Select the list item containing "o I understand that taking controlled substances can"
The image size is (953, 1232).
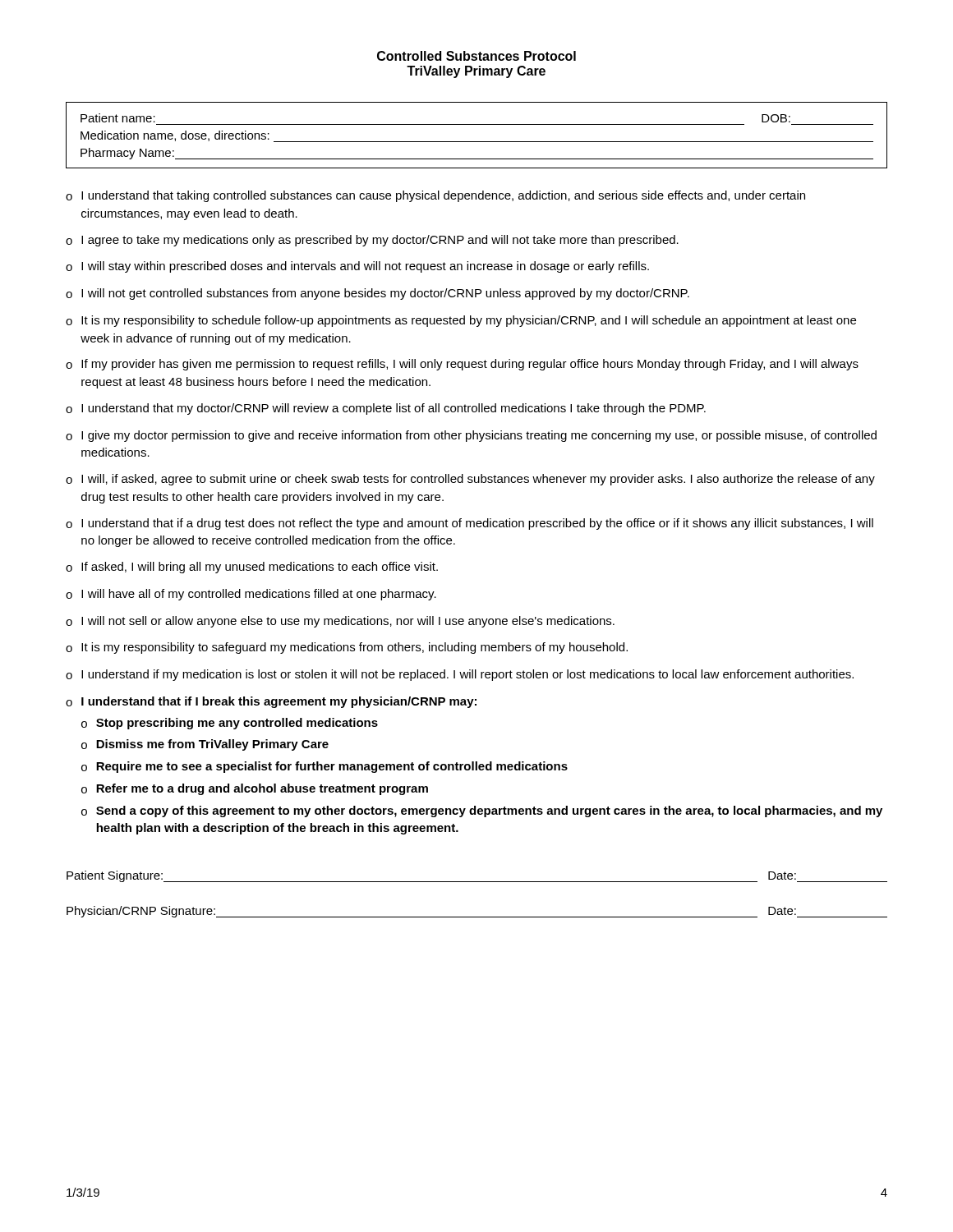click(476, 204)
